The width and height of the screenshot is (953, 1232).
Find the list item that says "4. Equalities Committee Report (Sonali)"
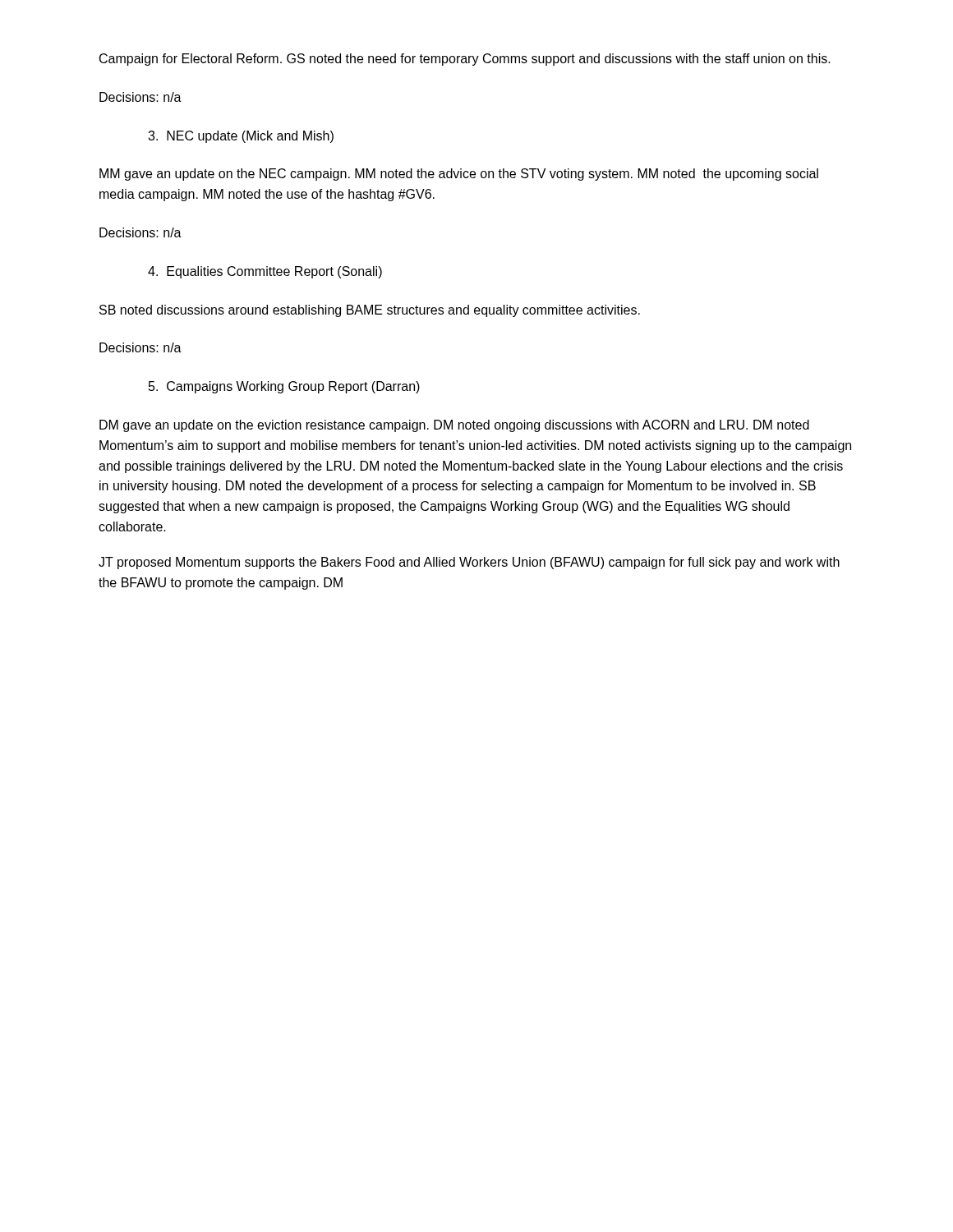tap(265, 271)
